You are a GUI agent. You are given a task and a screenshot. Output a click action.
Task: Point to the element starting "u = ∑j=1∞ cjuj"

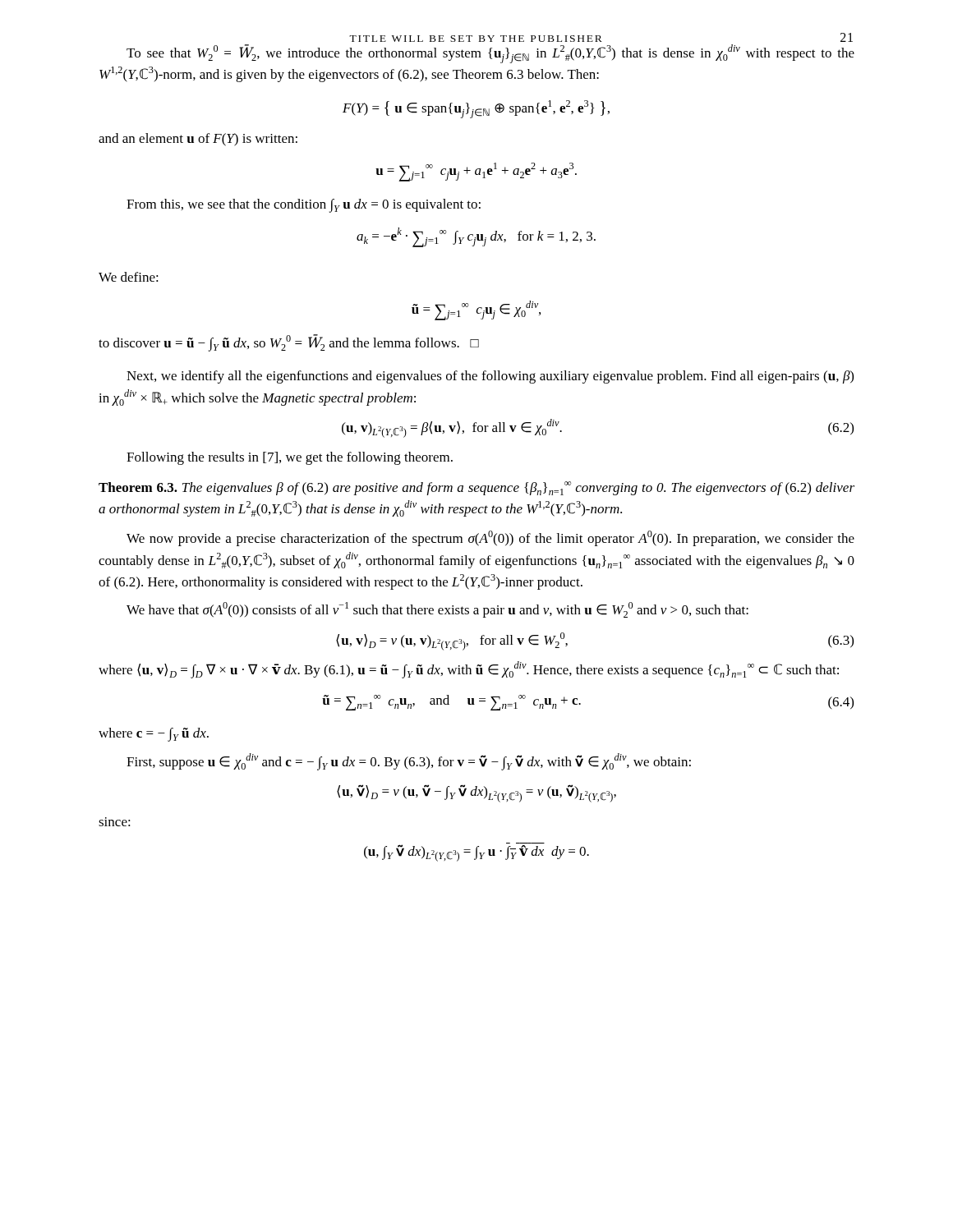[476, 171]
